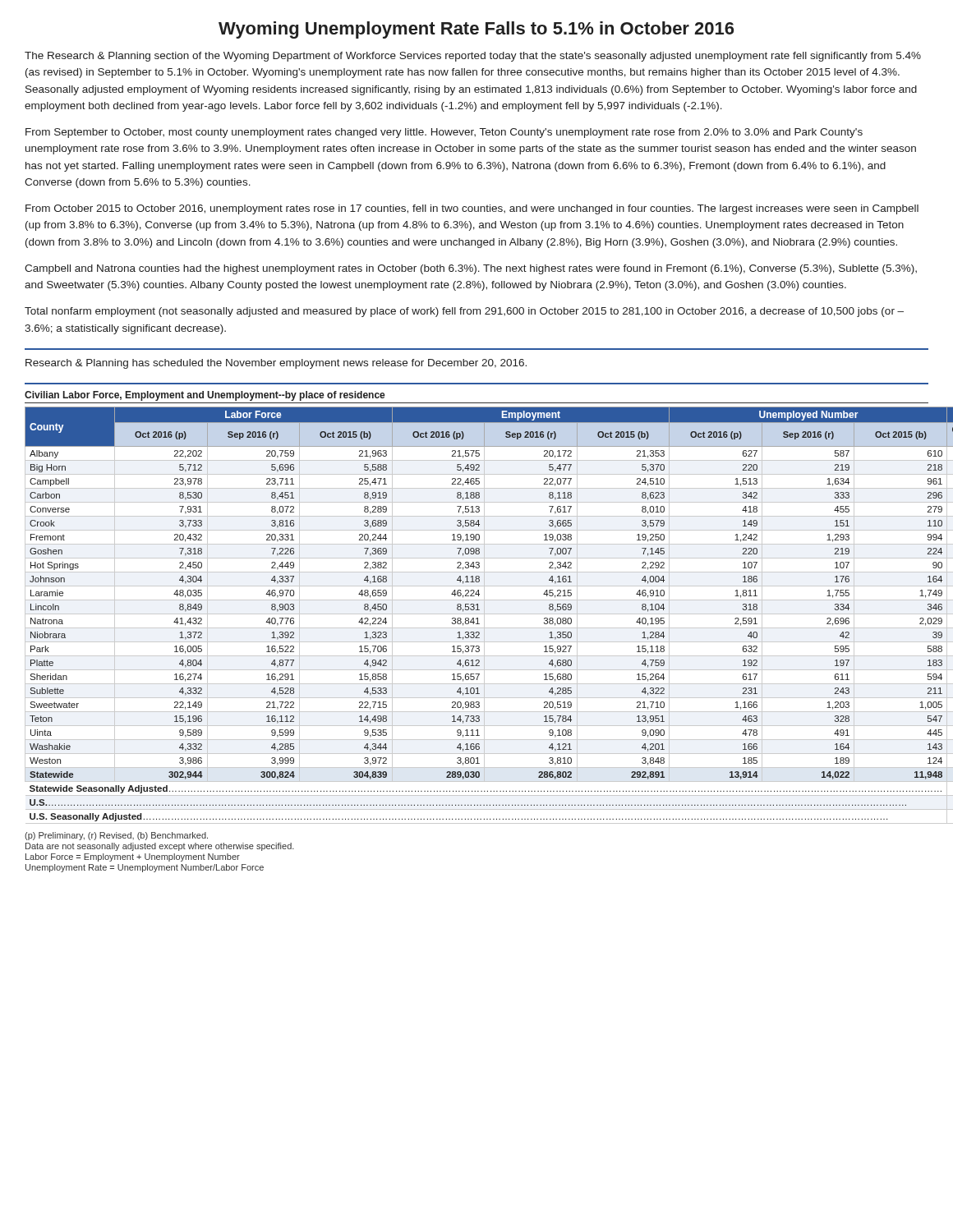Locate the block of text that opens with "Total nonfarm employment (not seasonally adjusted and"
The width and height of the screenshot is (953, 1232).
[x=464, y=319]
